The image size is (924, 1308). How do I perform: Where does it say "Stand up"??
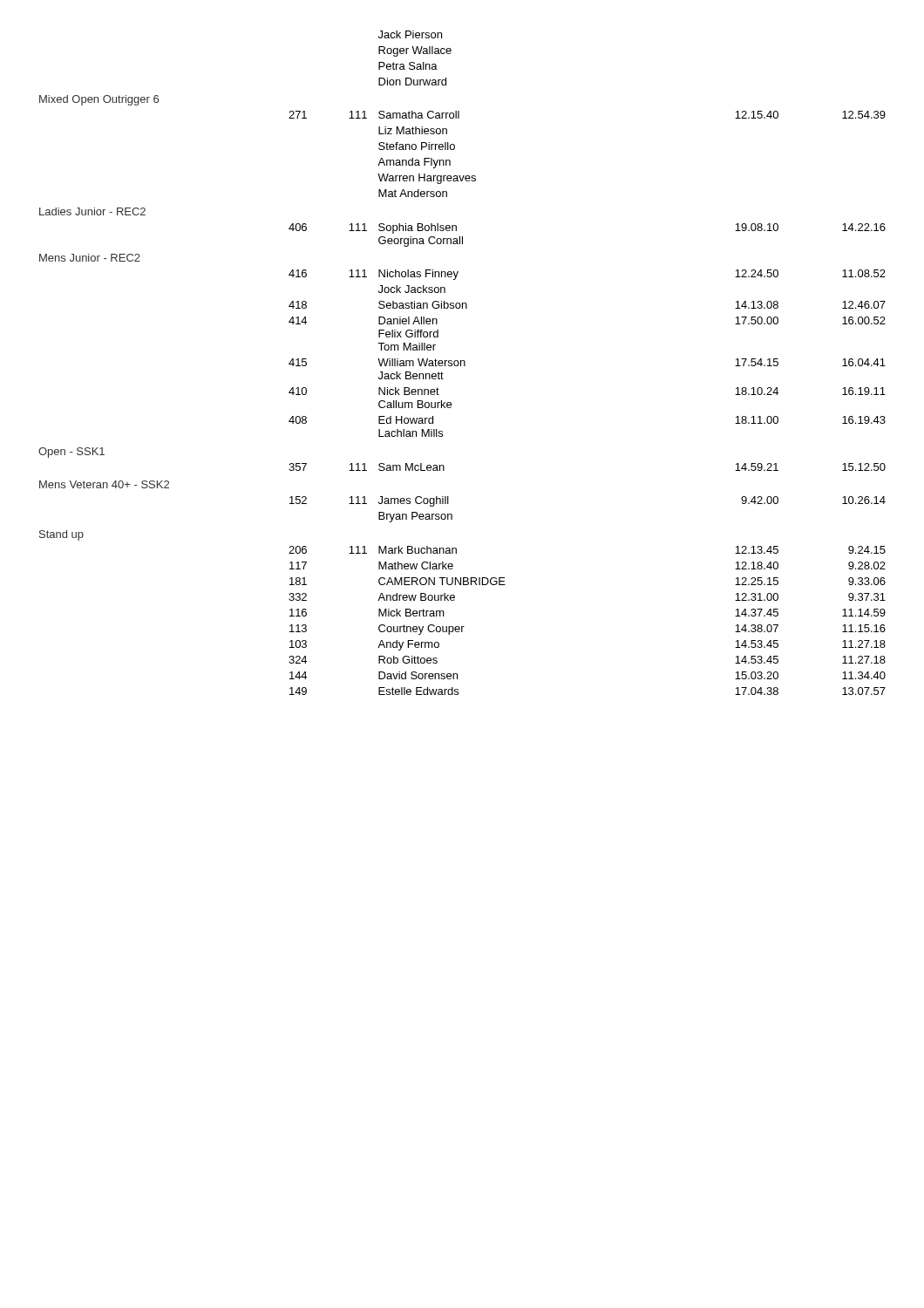coord(61,534)
